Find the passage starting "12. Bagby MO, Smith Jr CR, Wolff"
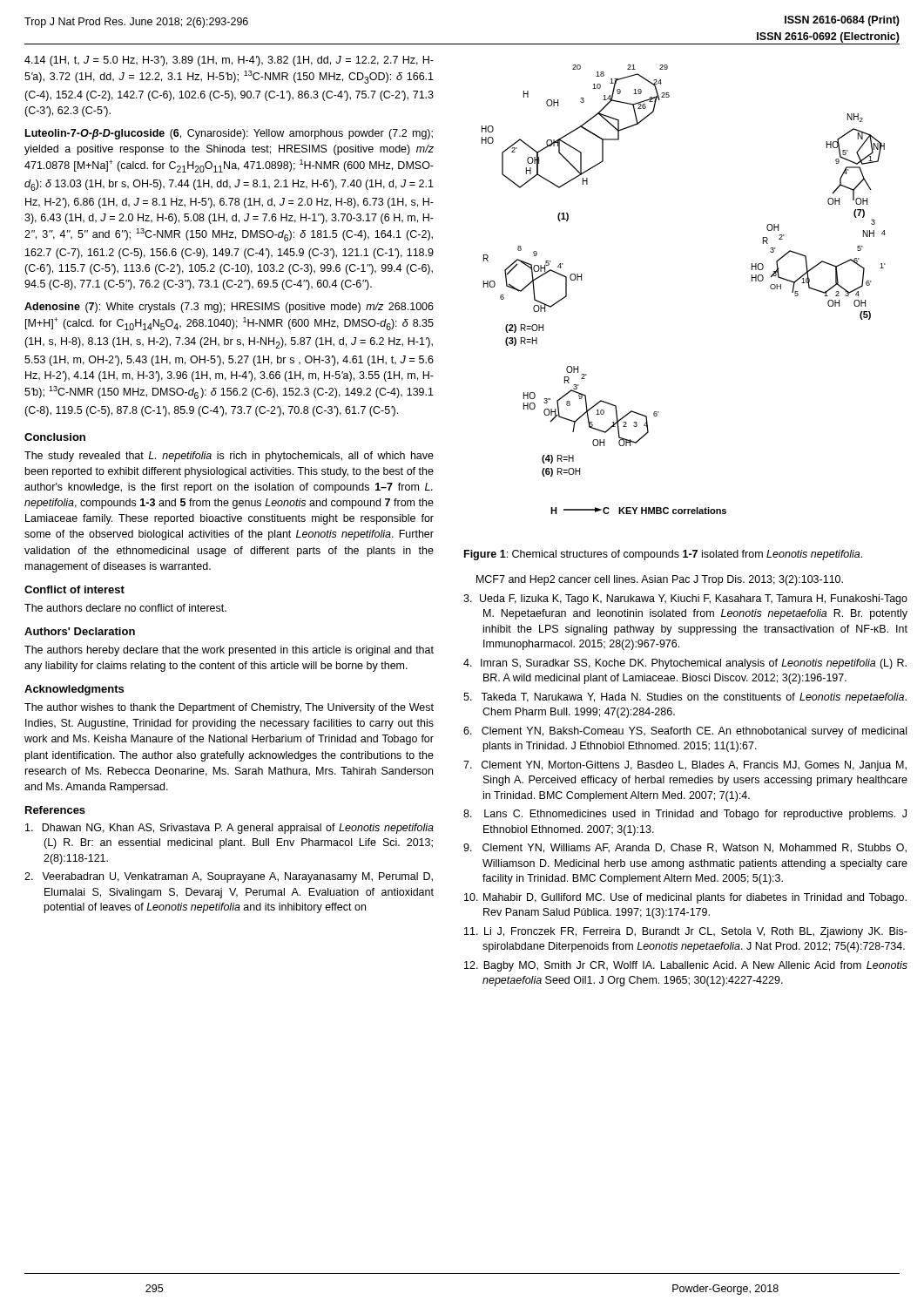The height and width of the screenshot is (1307, 924). (685, 973)
